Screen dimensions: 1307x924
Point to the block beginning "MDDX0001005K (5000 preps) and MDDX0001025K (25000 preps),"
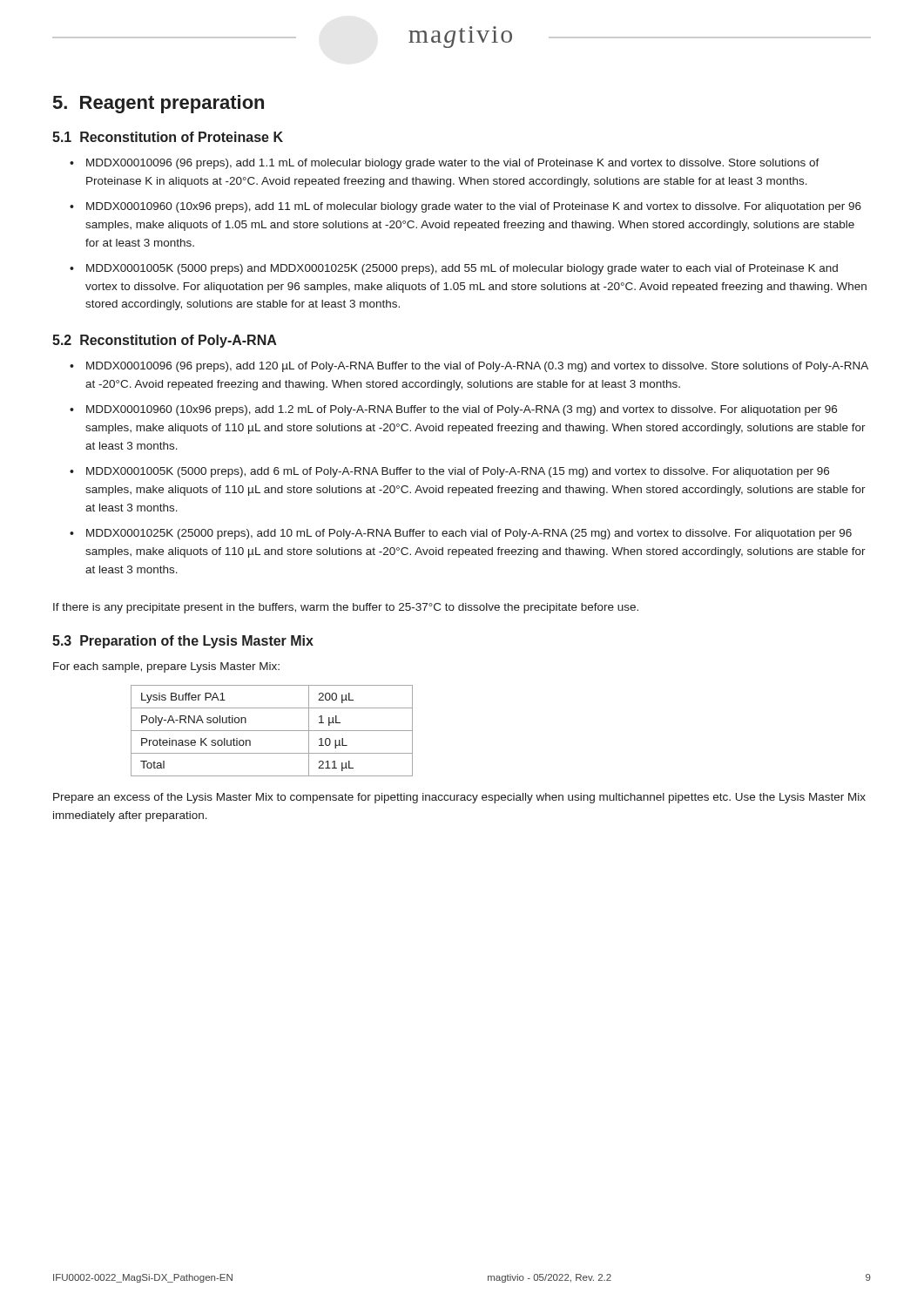click(476, 286)
